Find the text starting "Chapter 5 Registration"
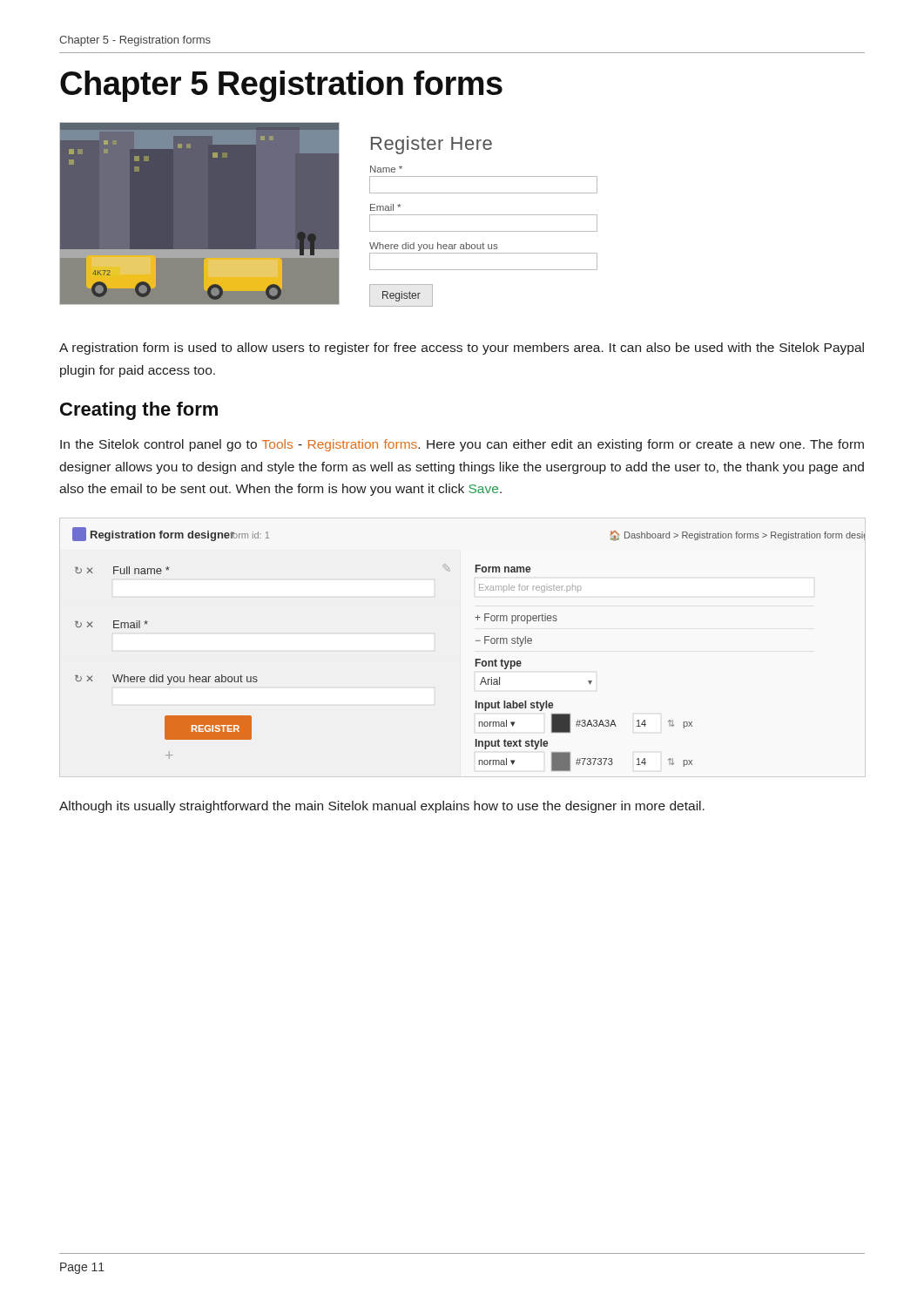Image resolution: width=924 pixels, height=1307 pixels. (x=281, y=84)
